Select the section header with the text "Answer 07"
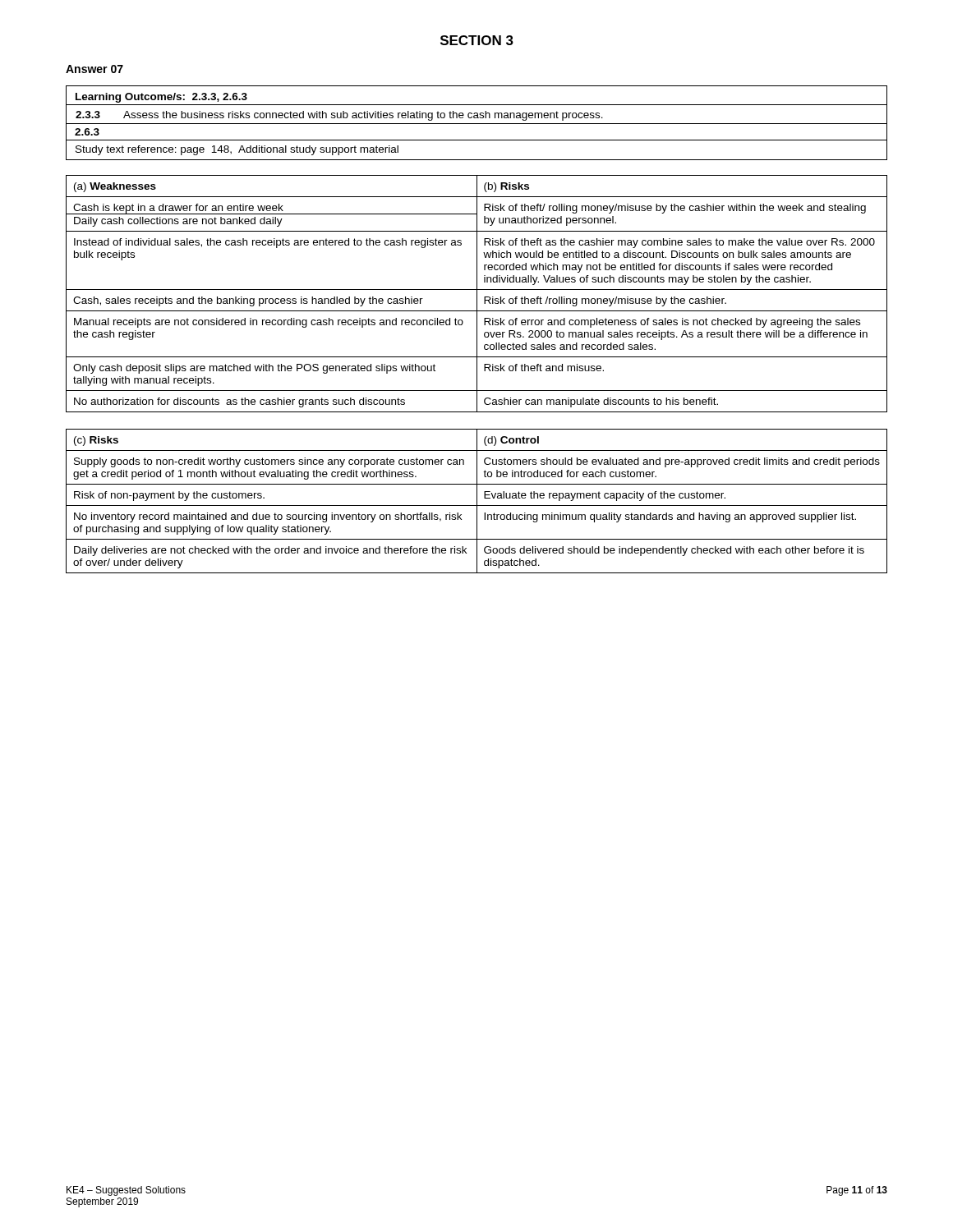This screenshot has height=1232, width=953. click(95, 69)
